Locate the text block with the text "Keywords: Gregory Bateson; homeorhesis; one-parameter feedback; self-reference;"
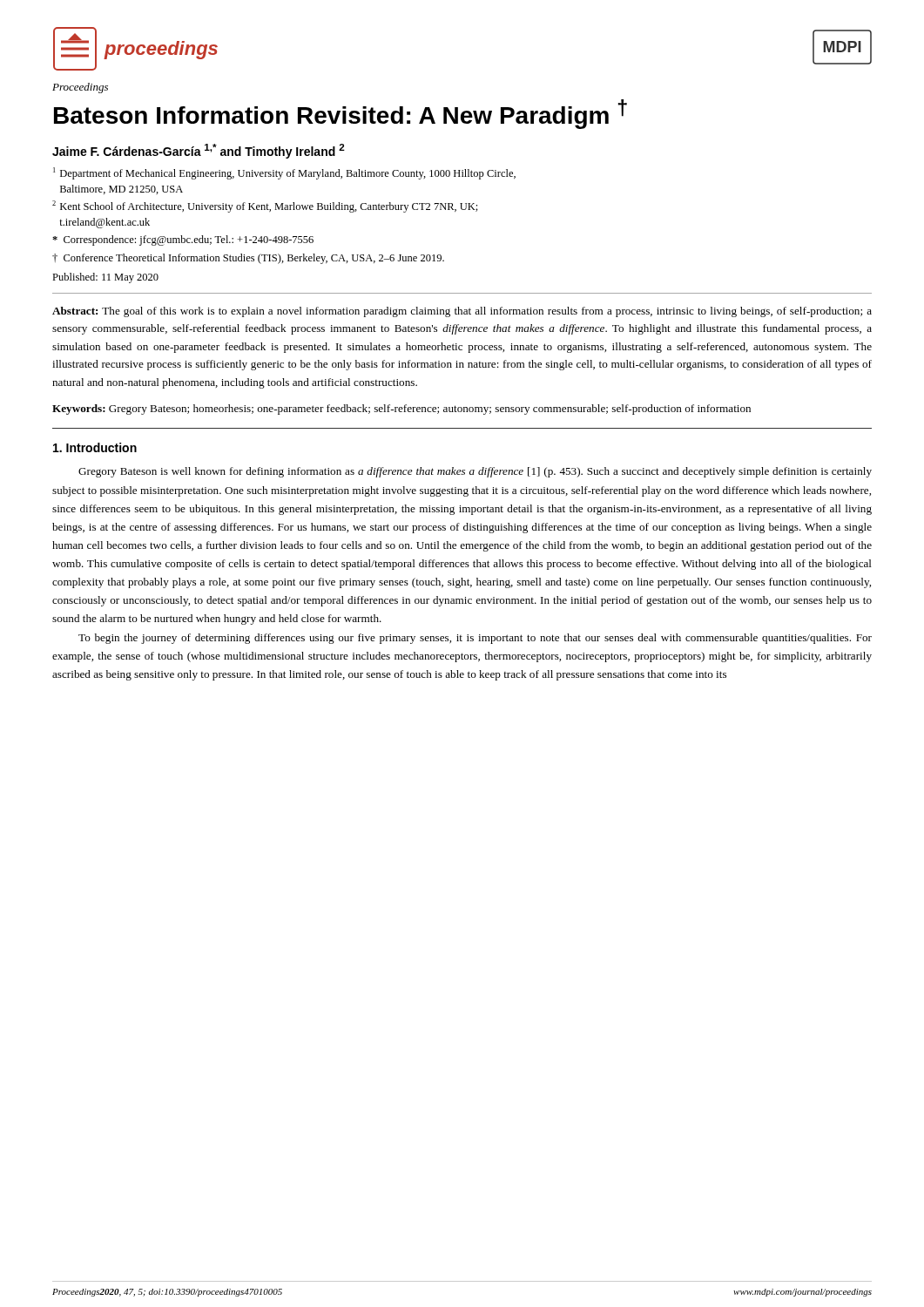 (402, 408)
